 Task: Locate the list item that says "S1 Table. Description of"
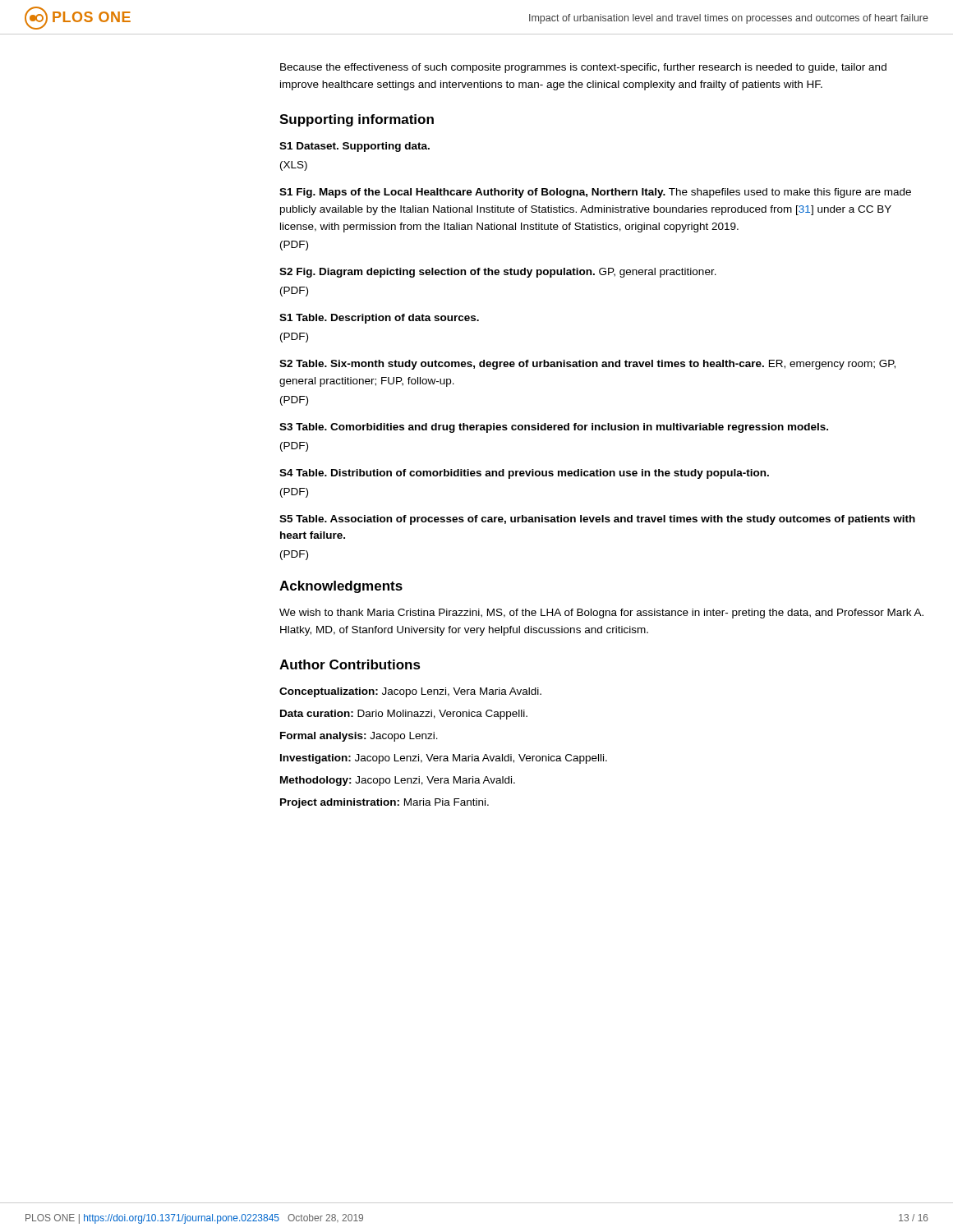coord(379,319)
